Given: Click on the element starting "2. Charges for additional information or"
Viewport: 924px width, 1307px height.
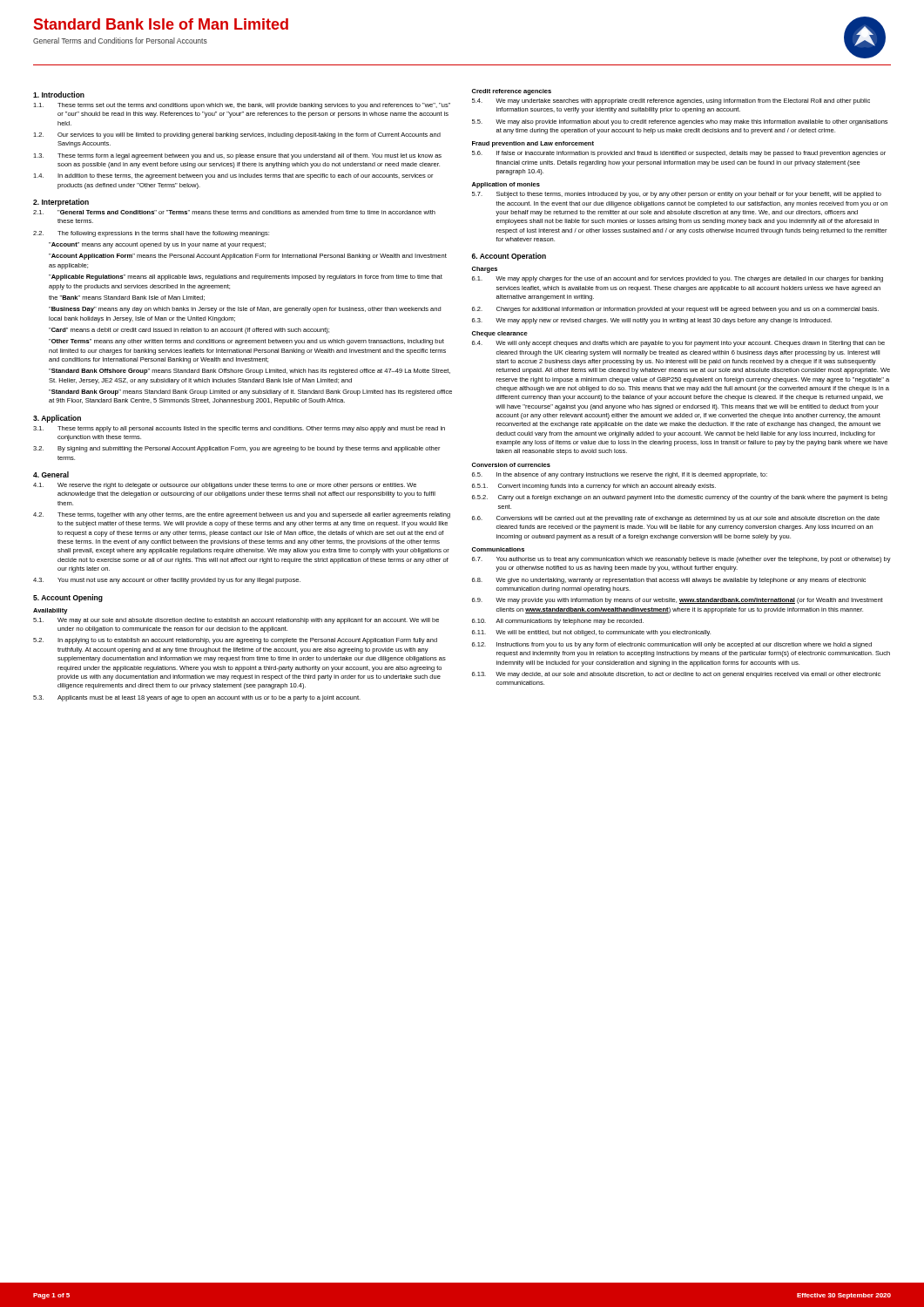Looking at the screenshot, I should pos(681,309).
